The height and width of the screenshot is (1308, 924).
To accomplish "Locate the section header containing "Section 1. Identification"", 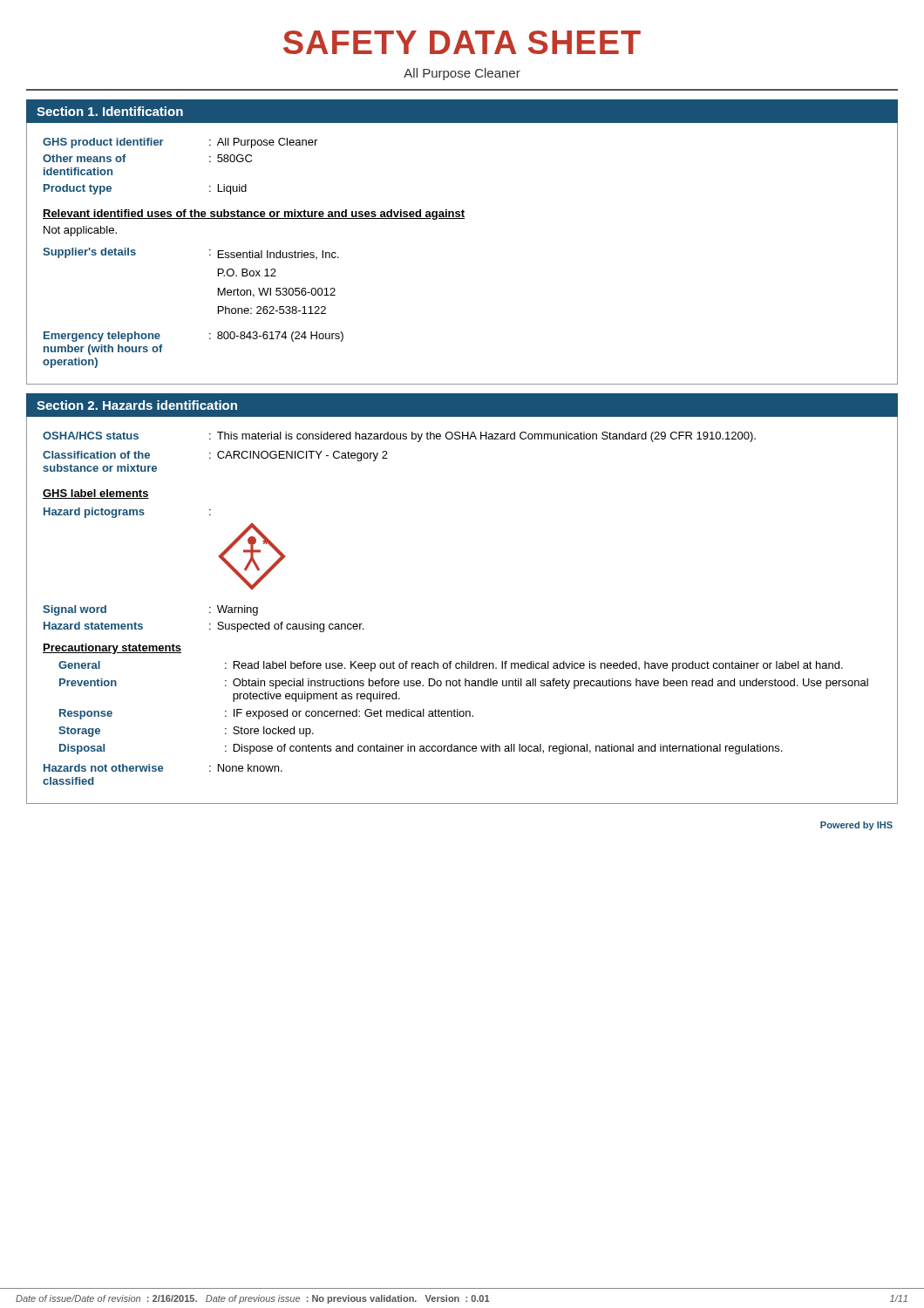I will tap(110, 111).
